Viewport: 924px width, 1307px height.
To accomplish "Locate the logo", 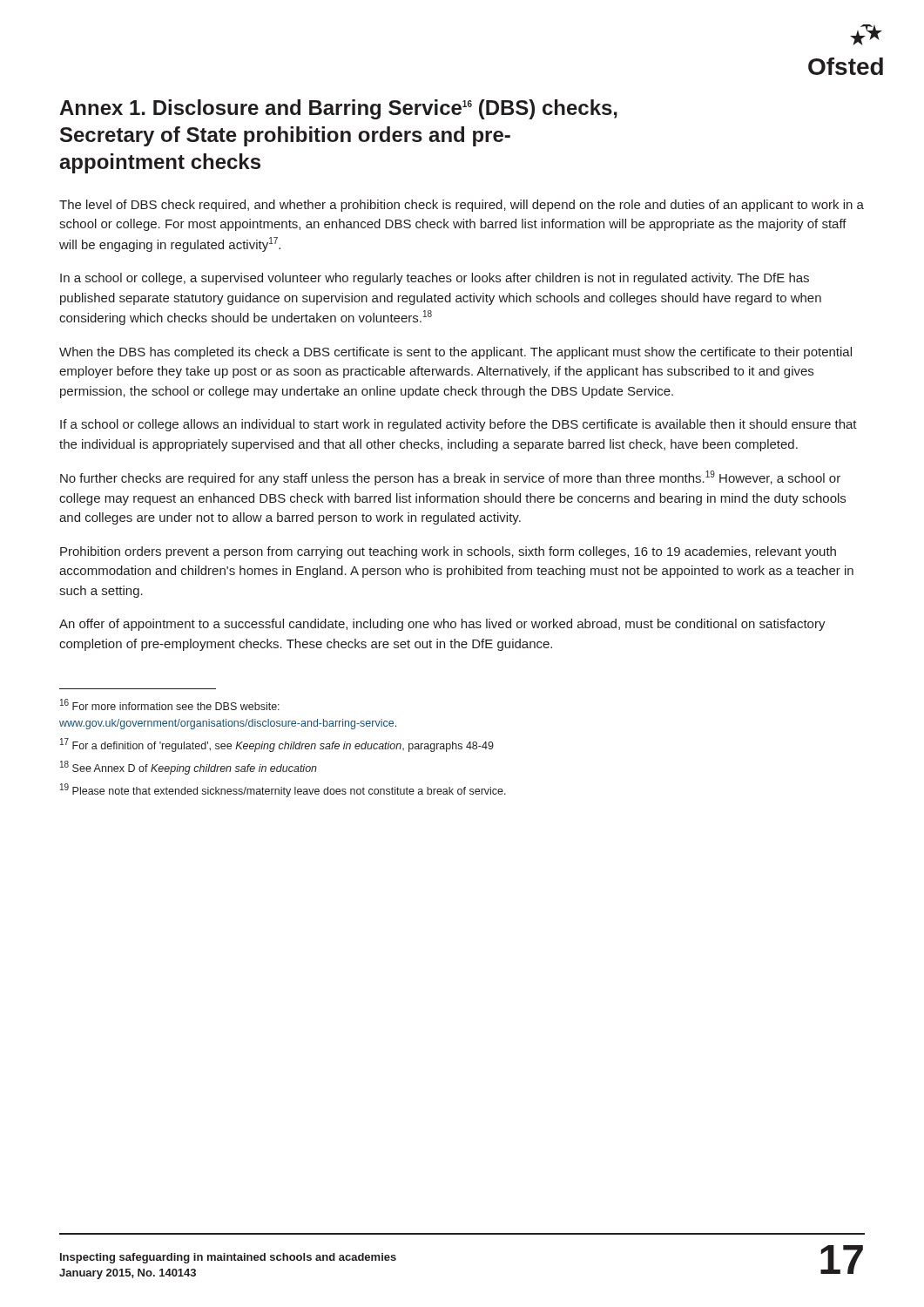I will (846, 55).
